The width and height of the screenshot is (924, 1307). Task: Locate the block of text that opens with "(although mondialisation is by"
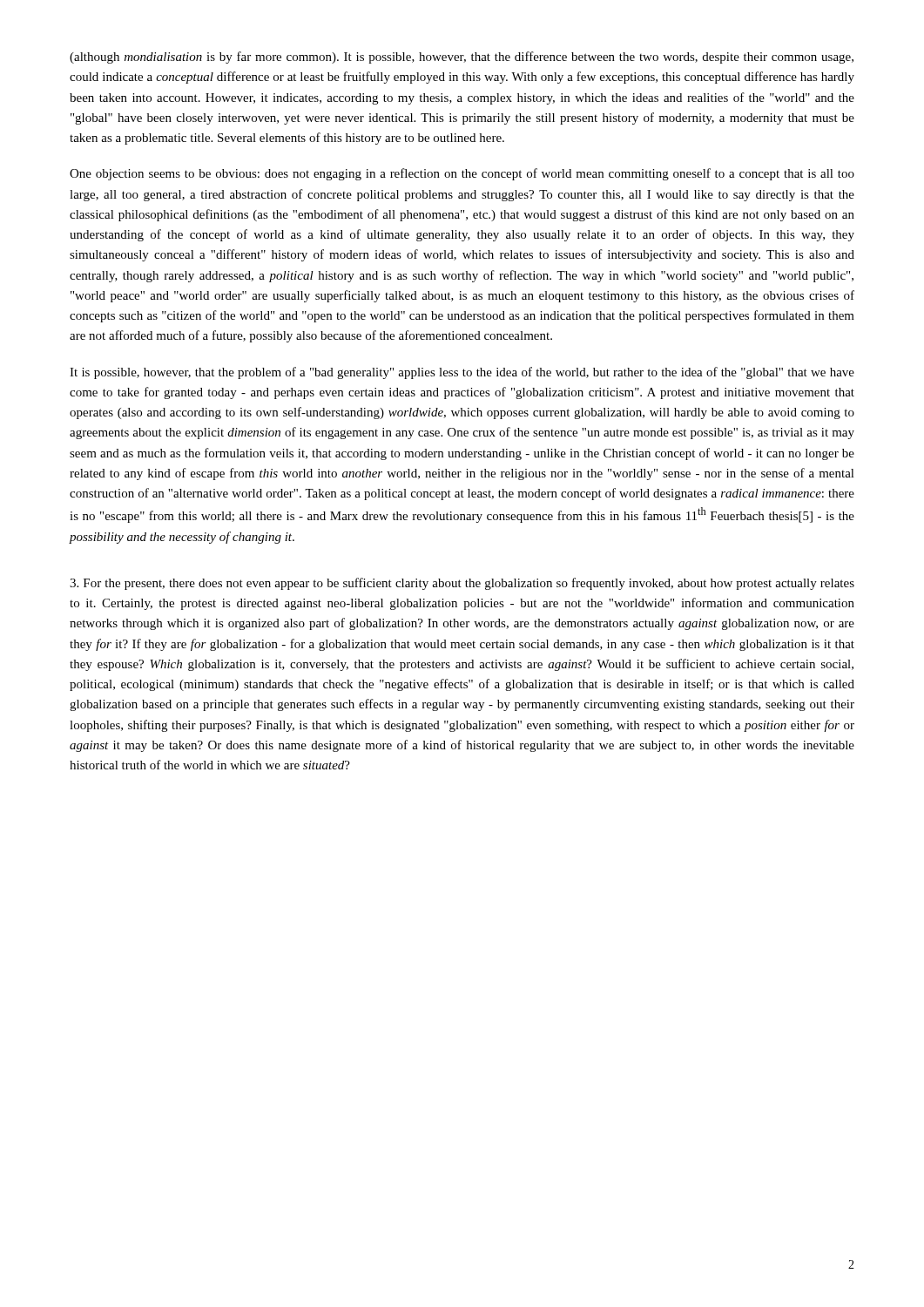pos(462,97)
